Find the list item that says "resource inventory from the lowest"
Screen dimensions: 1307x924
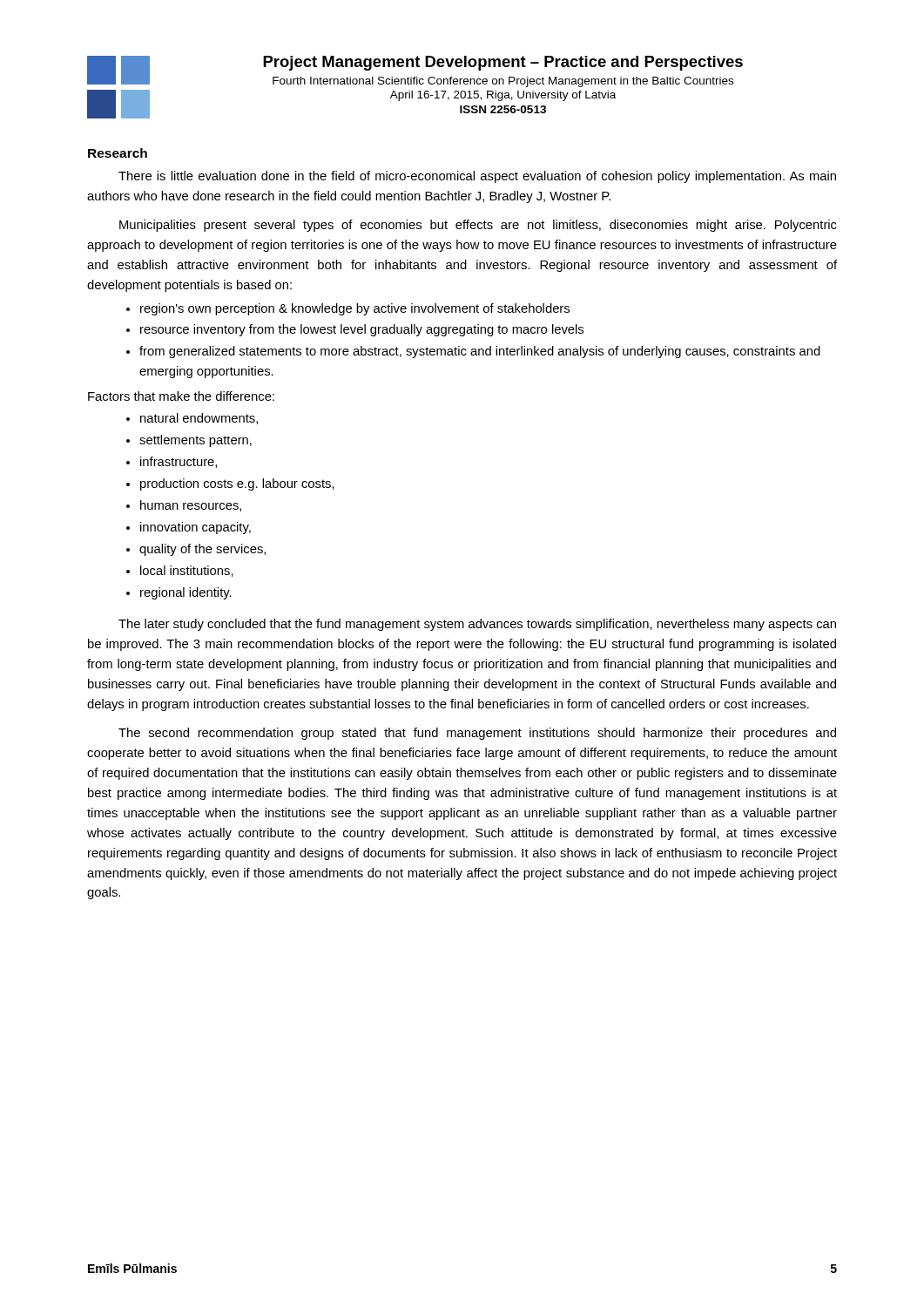362,330
